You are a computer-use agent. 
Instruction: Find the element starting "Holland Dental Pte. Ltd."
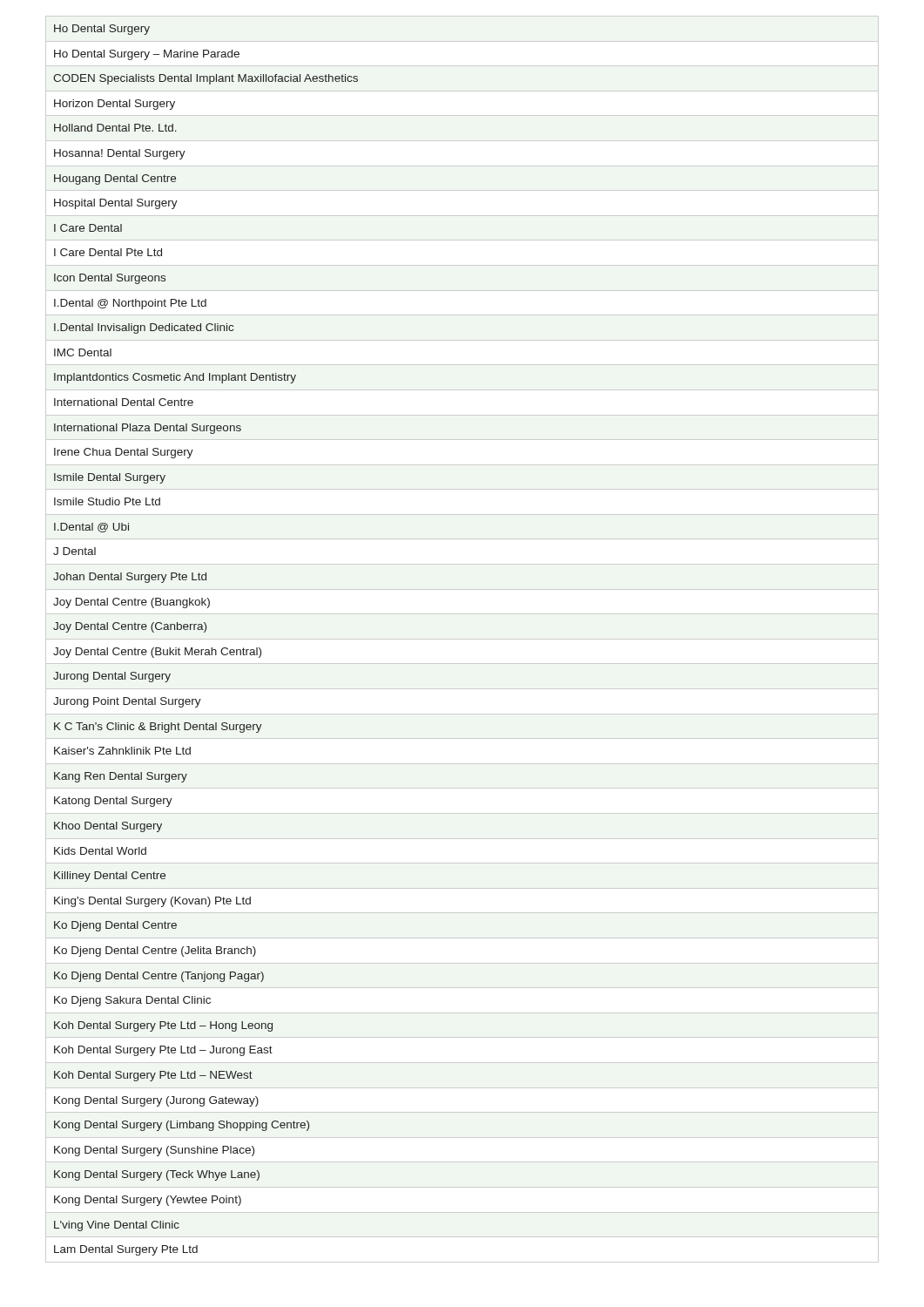tap(115, 128)
